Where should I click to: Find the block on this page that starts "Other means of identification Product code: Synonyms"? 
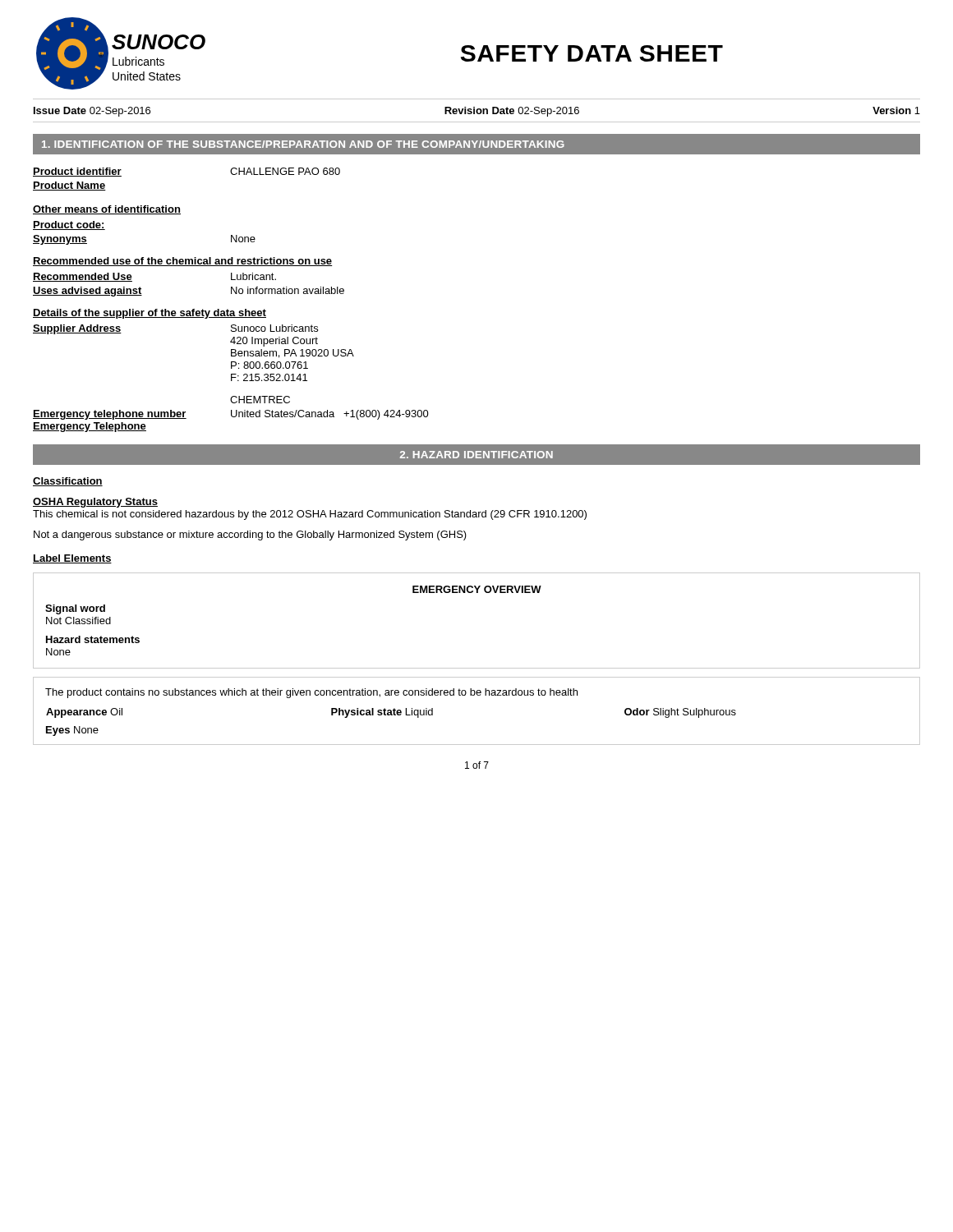[x=107, y=210]
